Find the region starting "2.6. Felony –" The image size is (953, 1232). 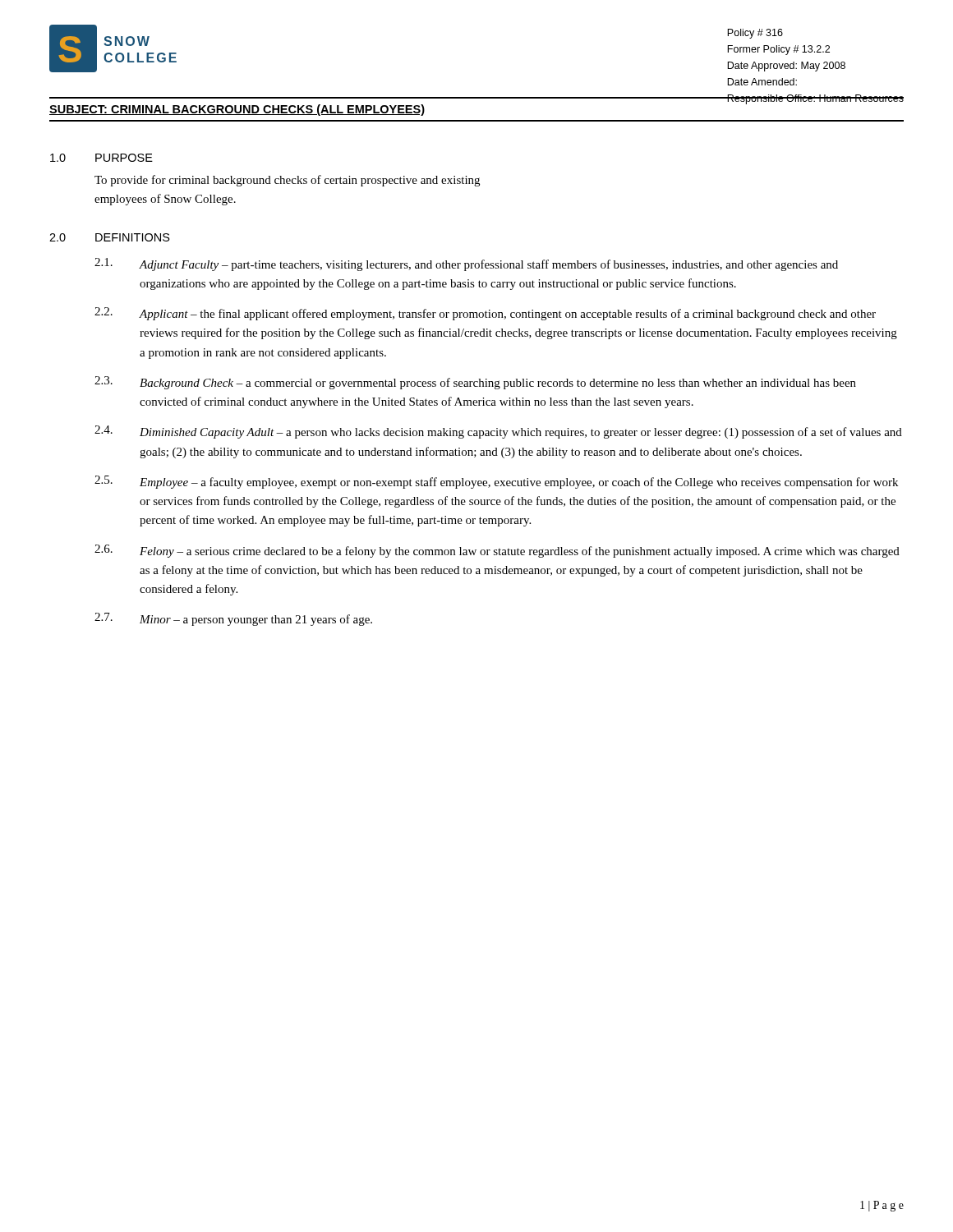(476, 570)
